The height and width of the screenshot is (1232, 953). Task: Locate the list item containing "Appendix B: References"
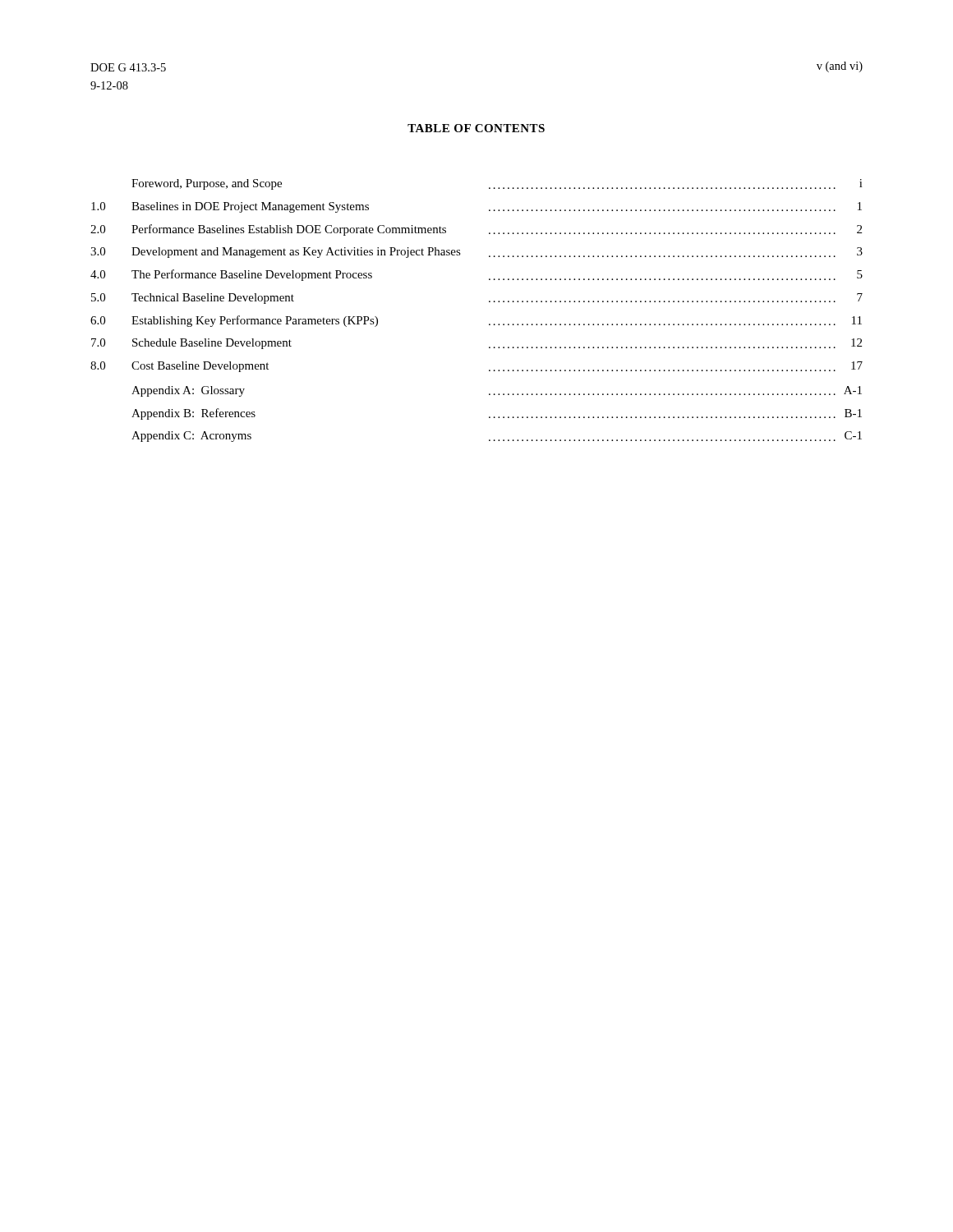pos(497,413)
